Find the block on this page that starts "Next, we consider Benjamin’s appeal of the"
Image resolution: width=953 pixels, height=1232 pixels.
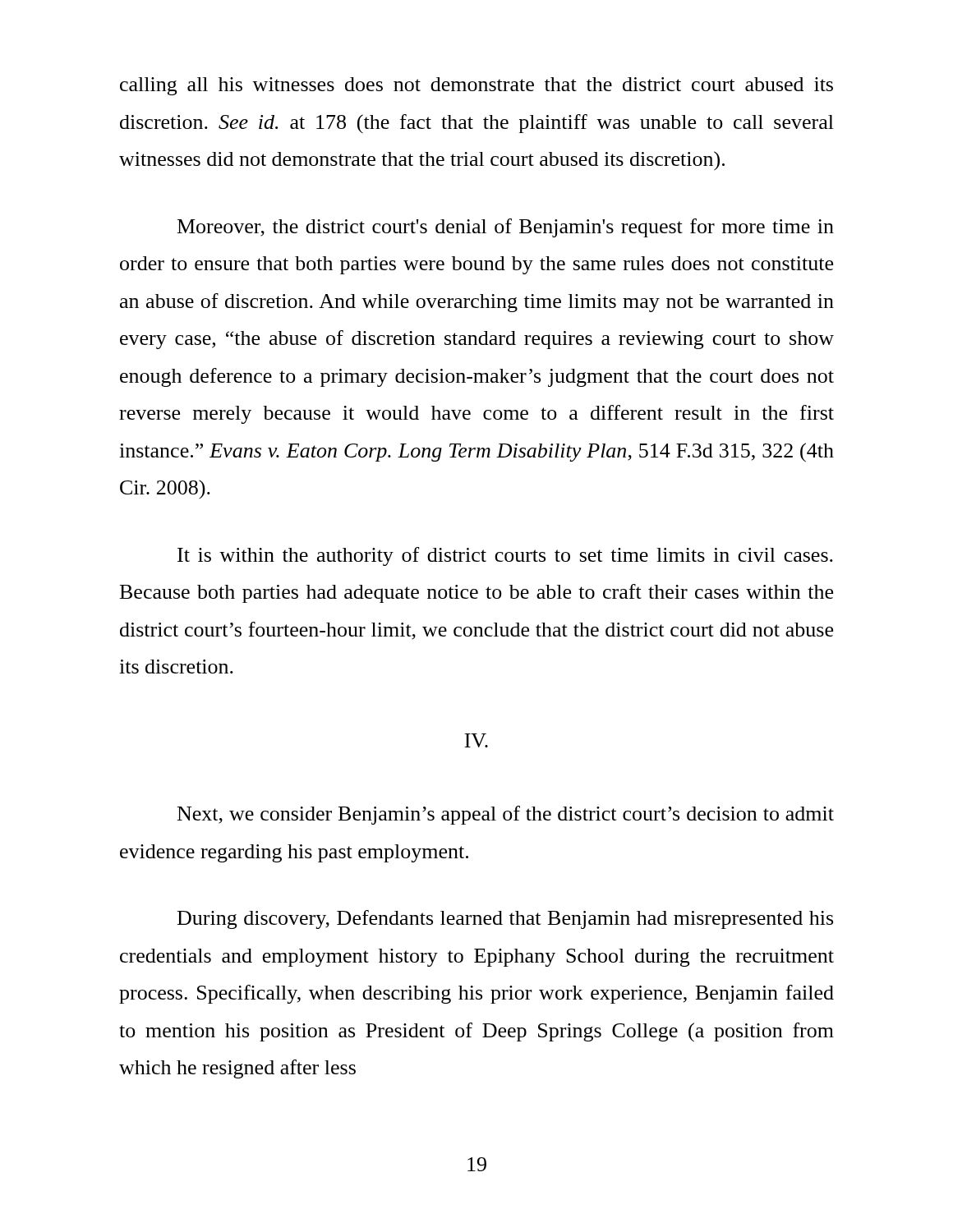point(506,815)
